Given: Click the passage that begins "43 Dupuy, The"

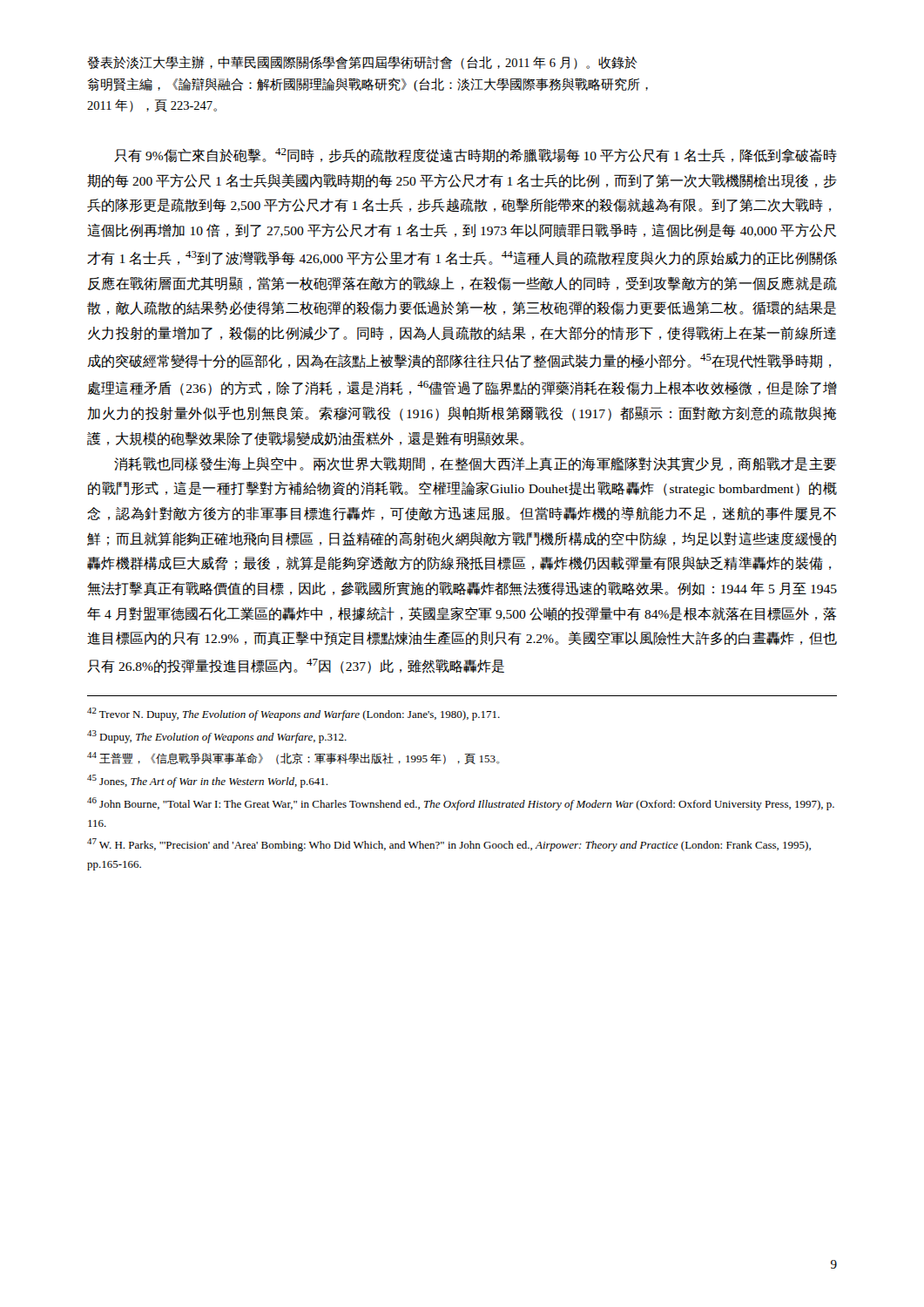Looking at the screenshot, I should pos(217,735).
